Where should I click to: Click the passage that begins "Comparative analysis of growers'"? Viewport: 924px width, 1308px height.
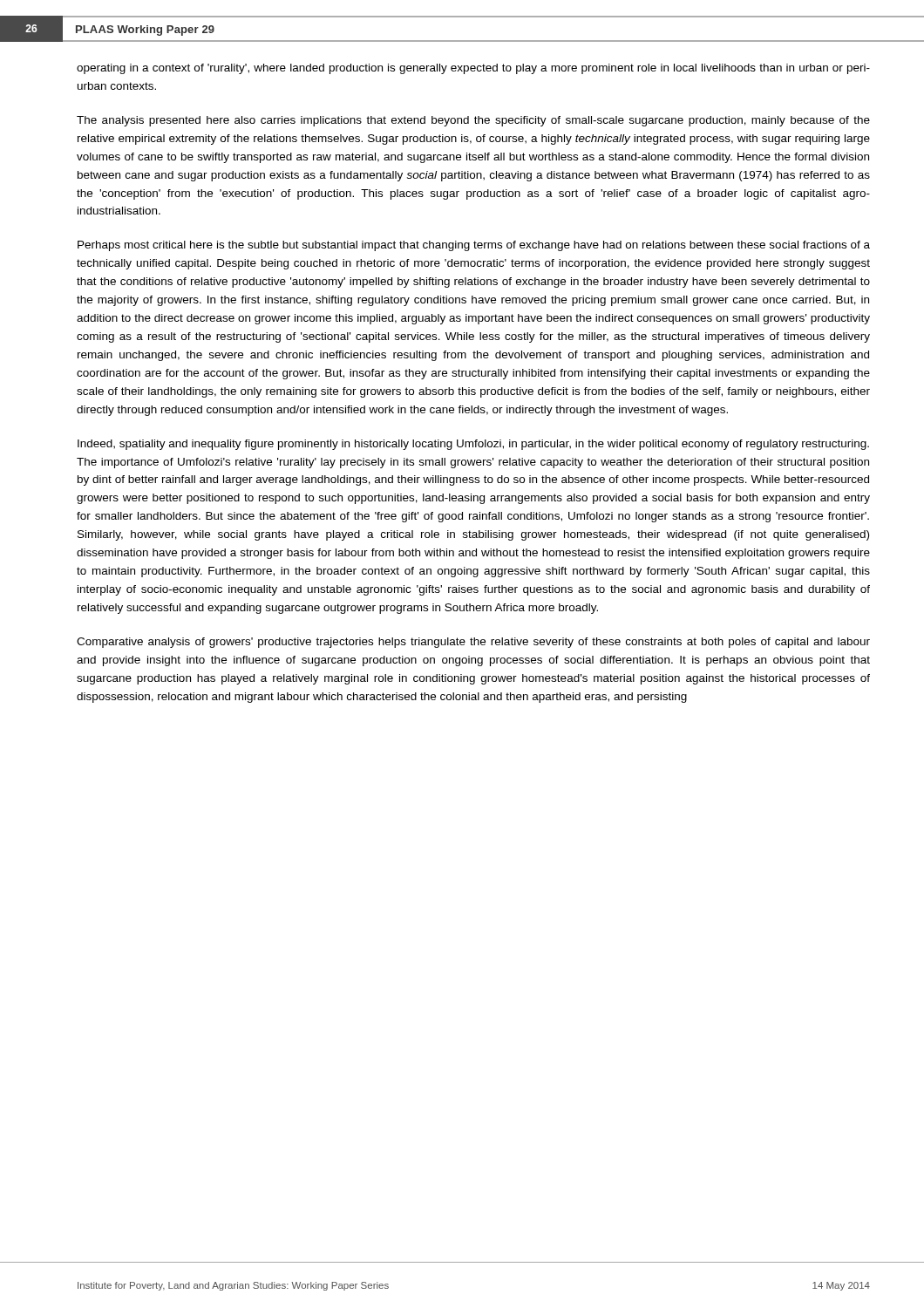pyautogui.click(x=473, y=669)
